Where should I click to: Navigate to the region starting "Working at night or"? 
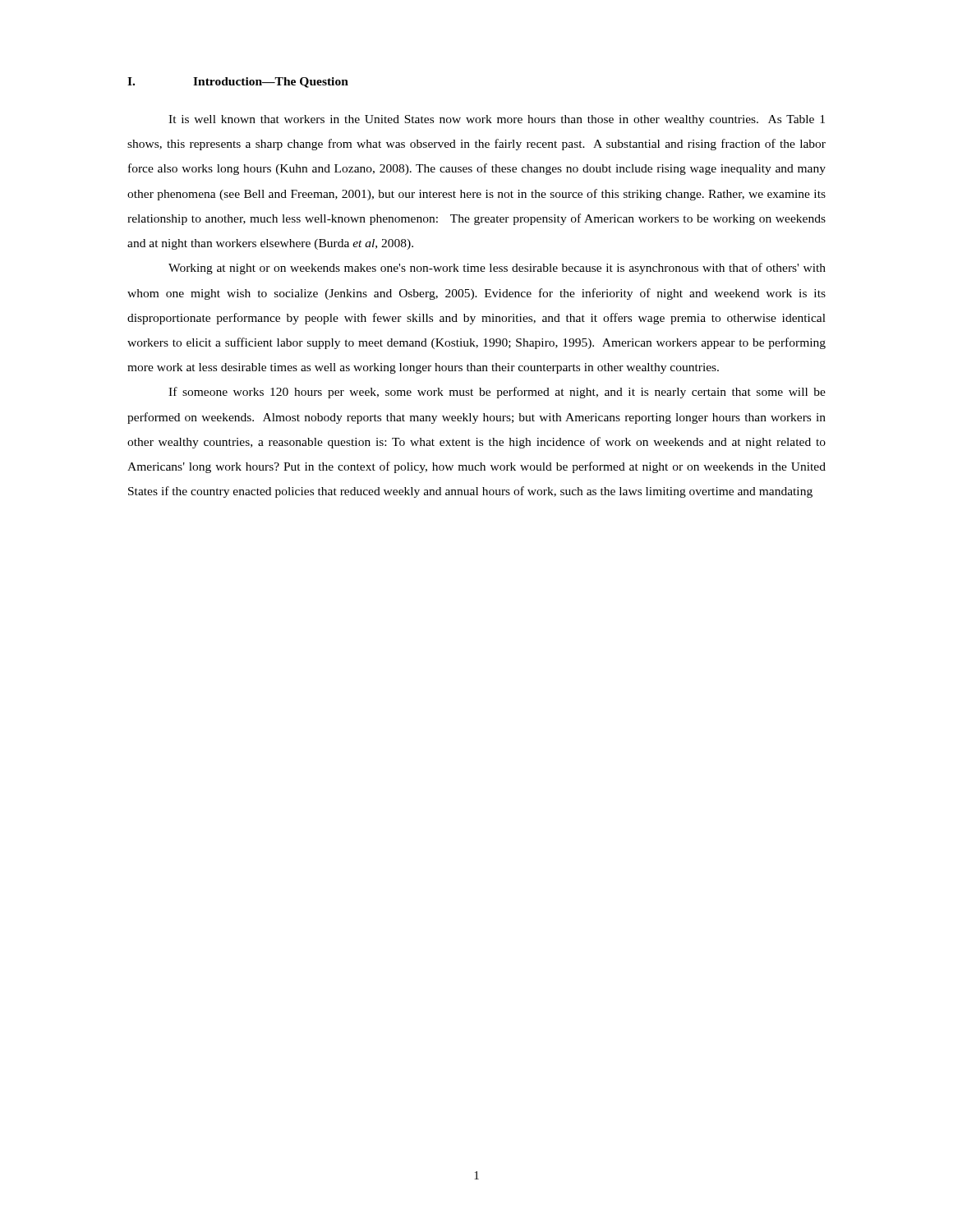tap(476, 318)
